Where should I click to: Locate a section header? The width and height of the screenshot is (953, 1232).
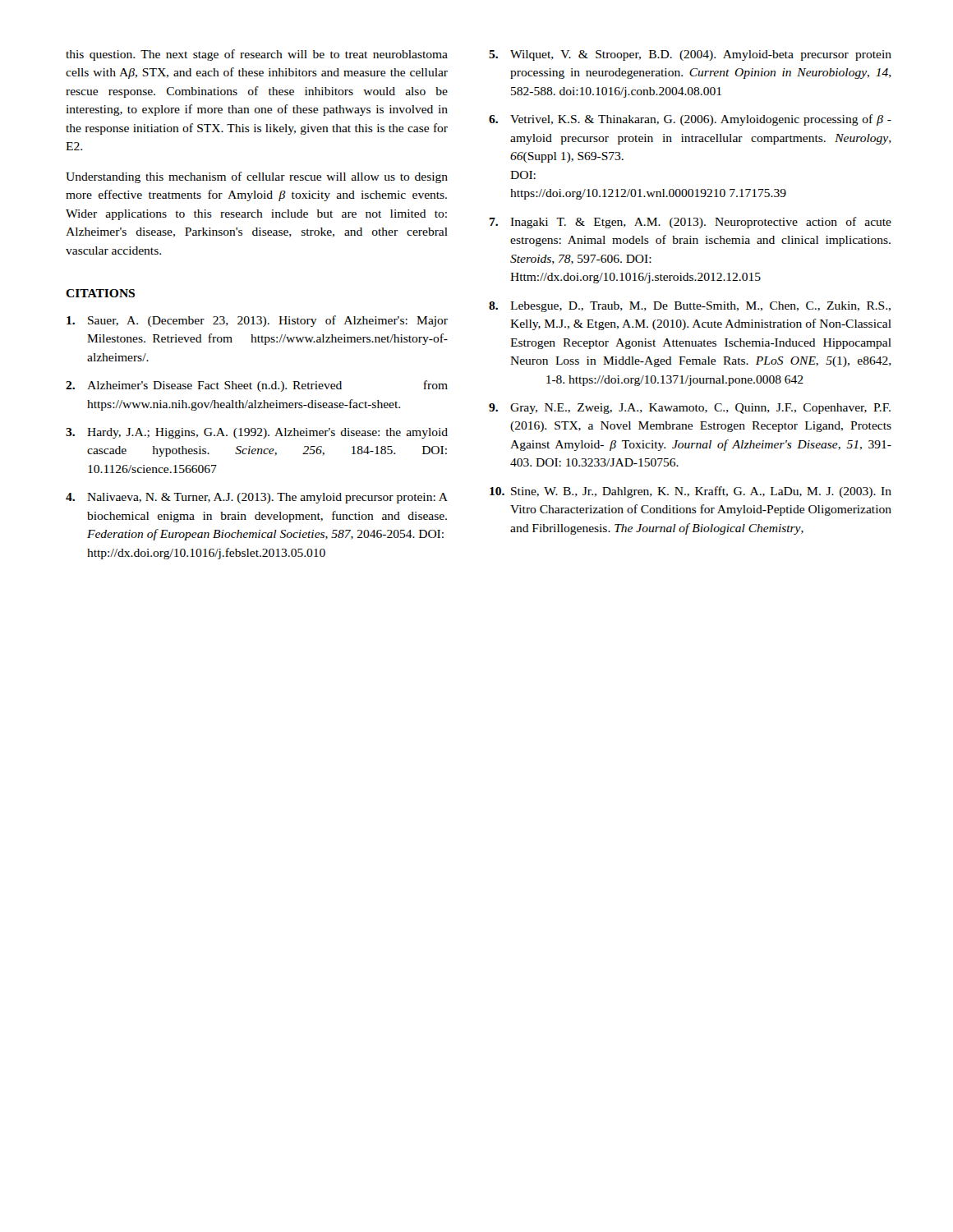click(101, 293)
